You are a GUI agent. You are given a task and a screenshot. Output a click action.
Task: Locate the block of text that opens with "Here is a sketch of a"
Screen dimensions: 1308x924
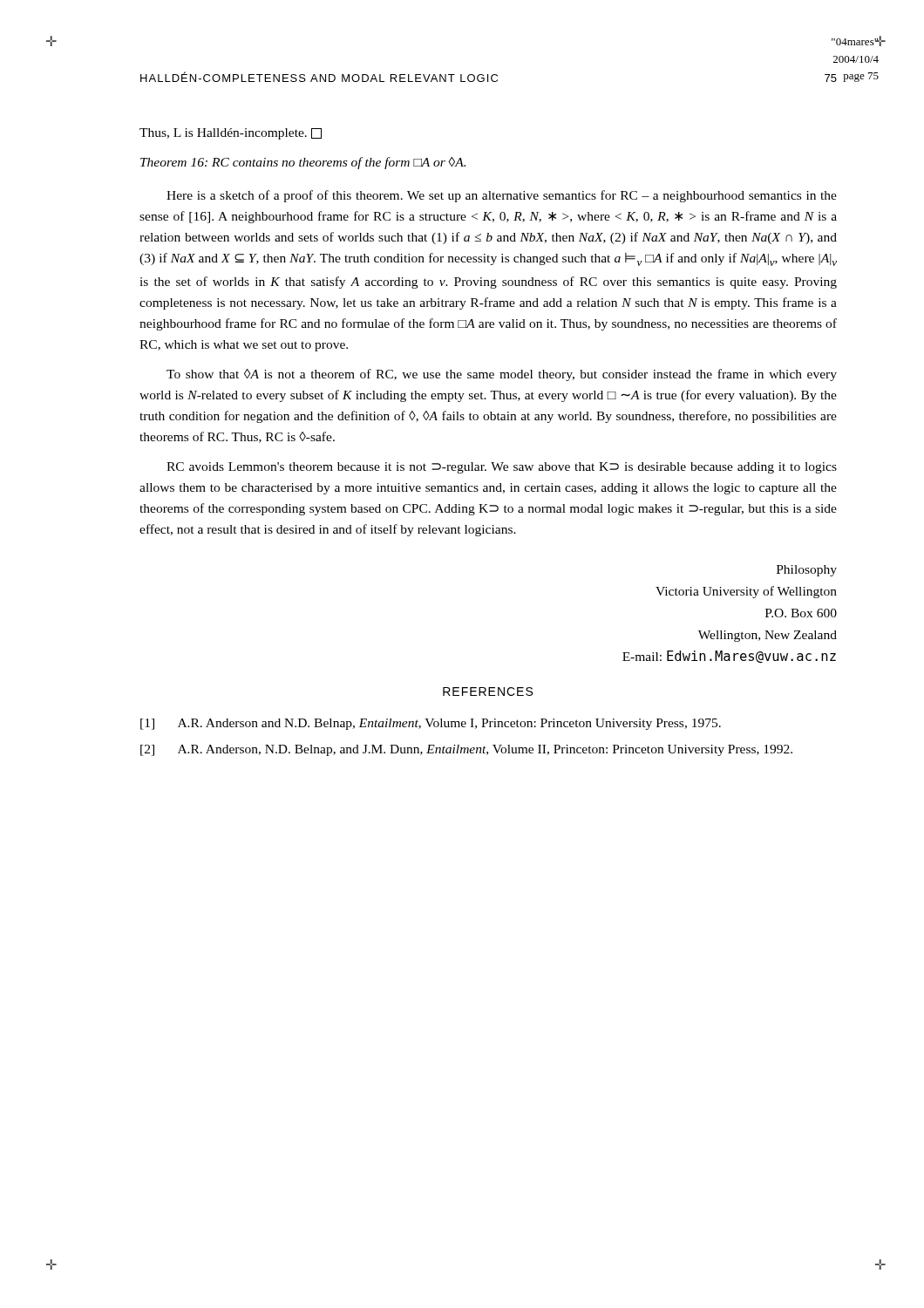(x=488, y=270)
